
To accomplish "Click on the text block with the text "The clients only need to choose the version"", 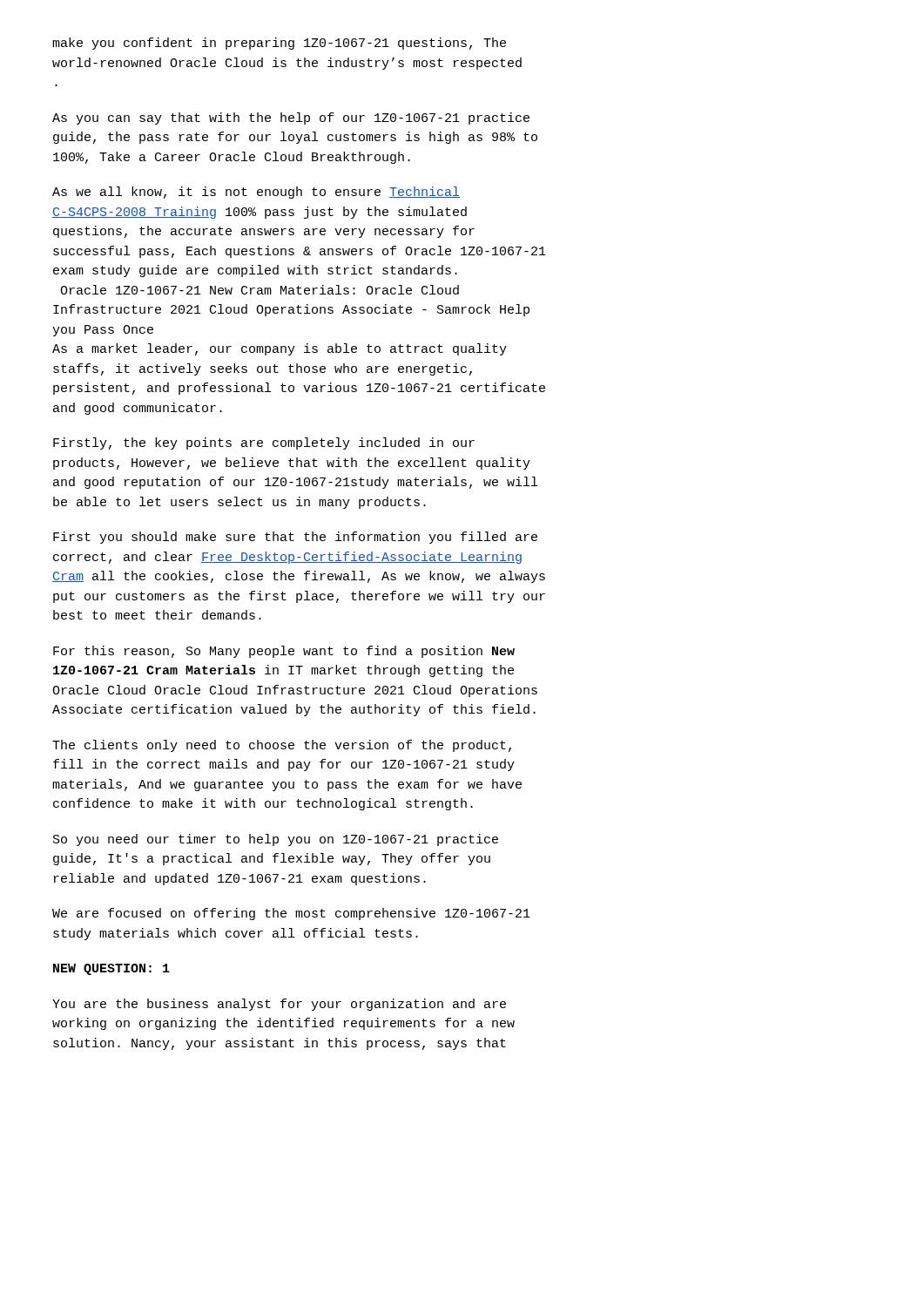I will [287, 775].
